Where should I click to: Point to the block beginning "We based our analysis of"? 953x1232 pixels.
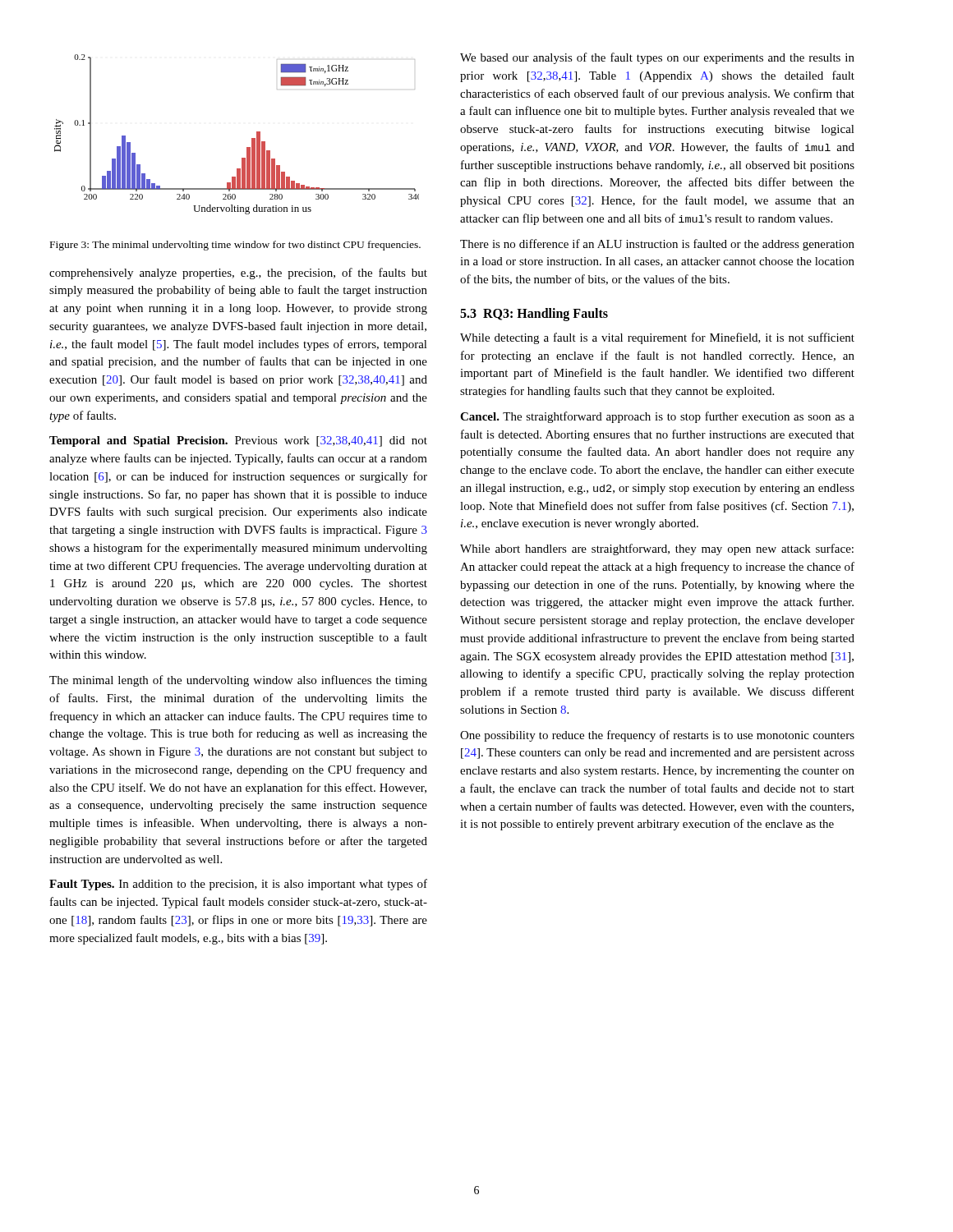657,138
